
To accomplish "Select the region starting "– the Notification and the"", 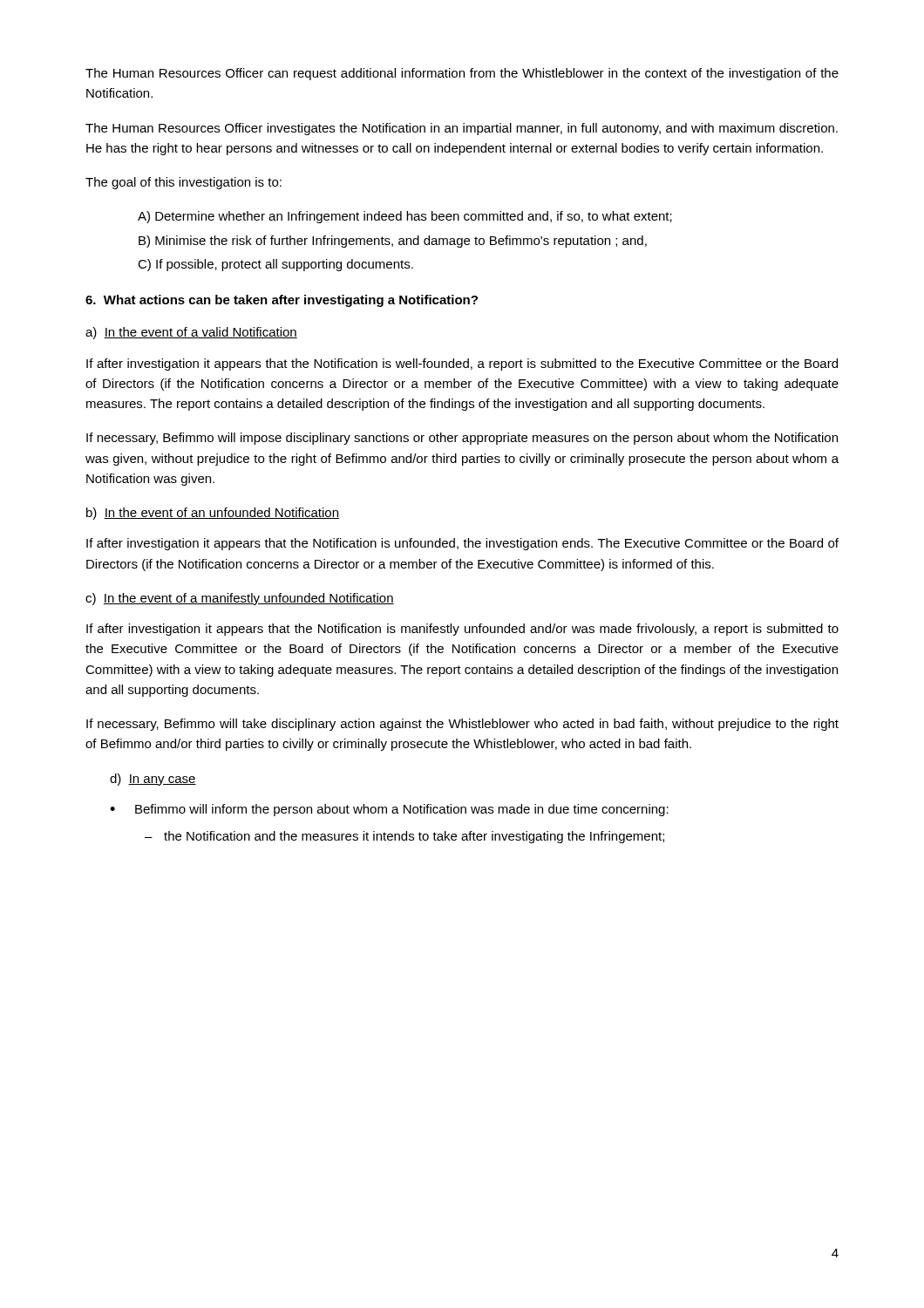I will [492, 836].
